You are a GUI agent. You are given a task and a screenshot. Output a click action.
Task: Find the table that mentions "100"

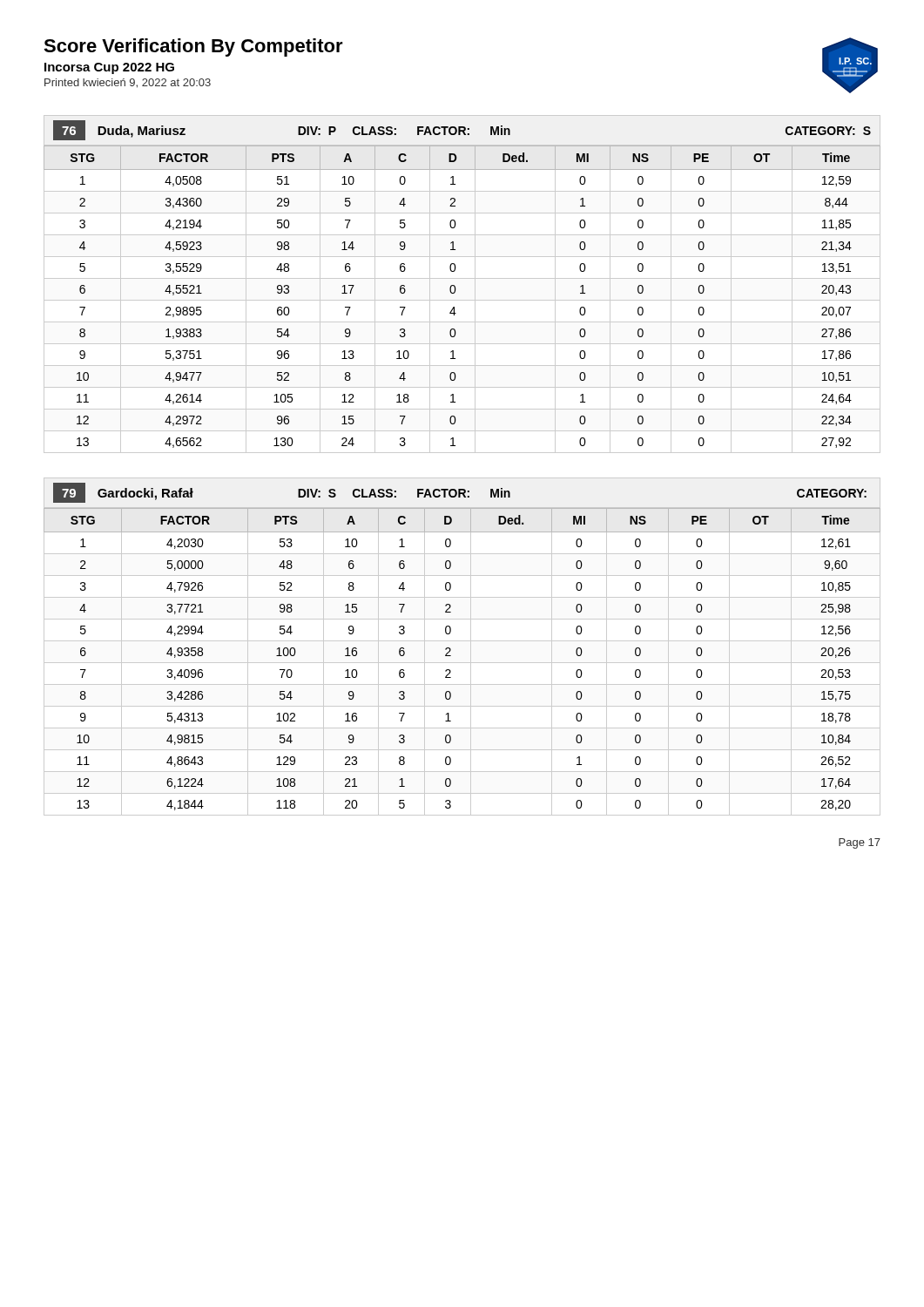coord(462,662)
